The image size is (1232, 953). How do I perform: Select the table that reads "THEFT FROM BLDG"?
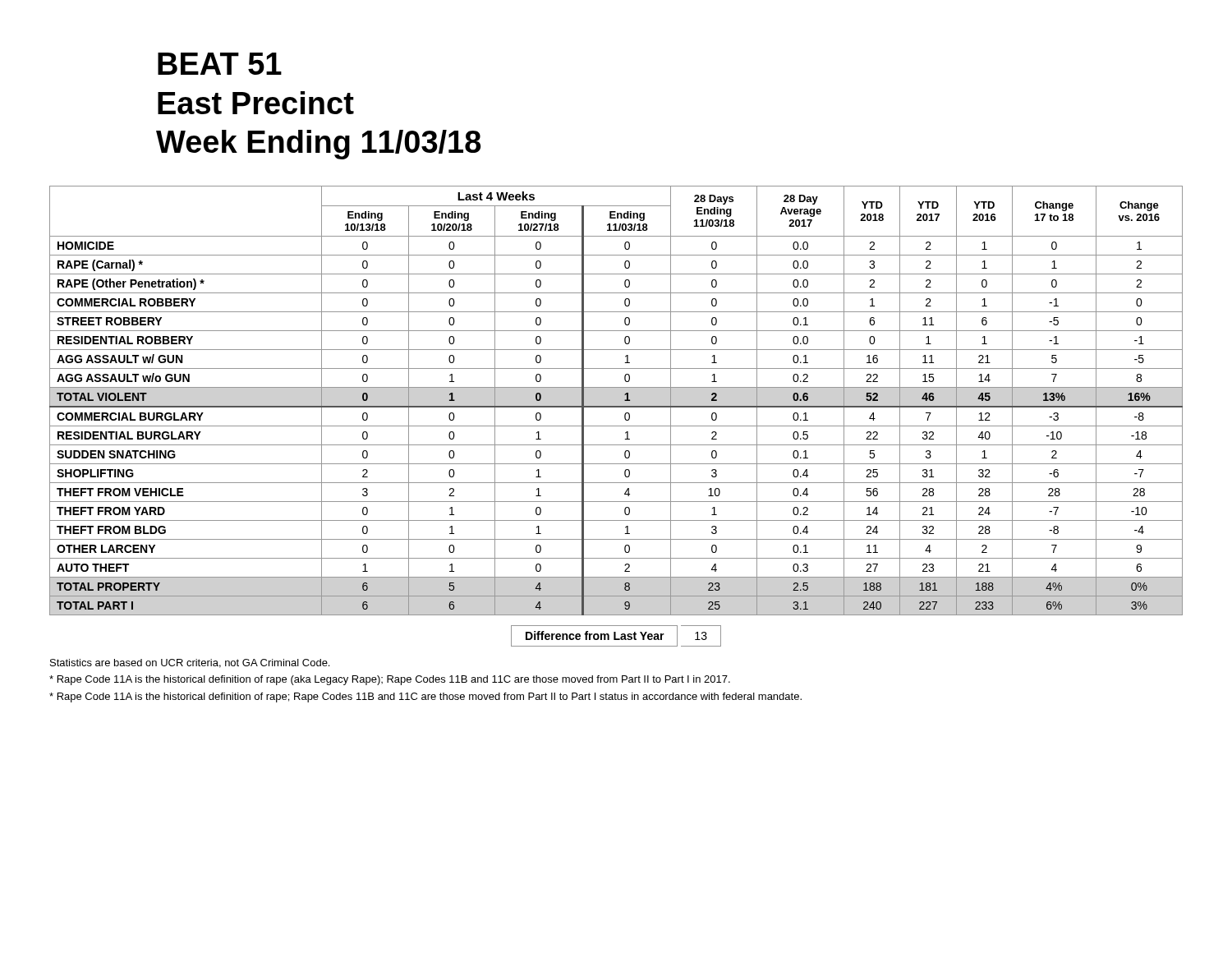pyautogui.click(x=616, y=400)
